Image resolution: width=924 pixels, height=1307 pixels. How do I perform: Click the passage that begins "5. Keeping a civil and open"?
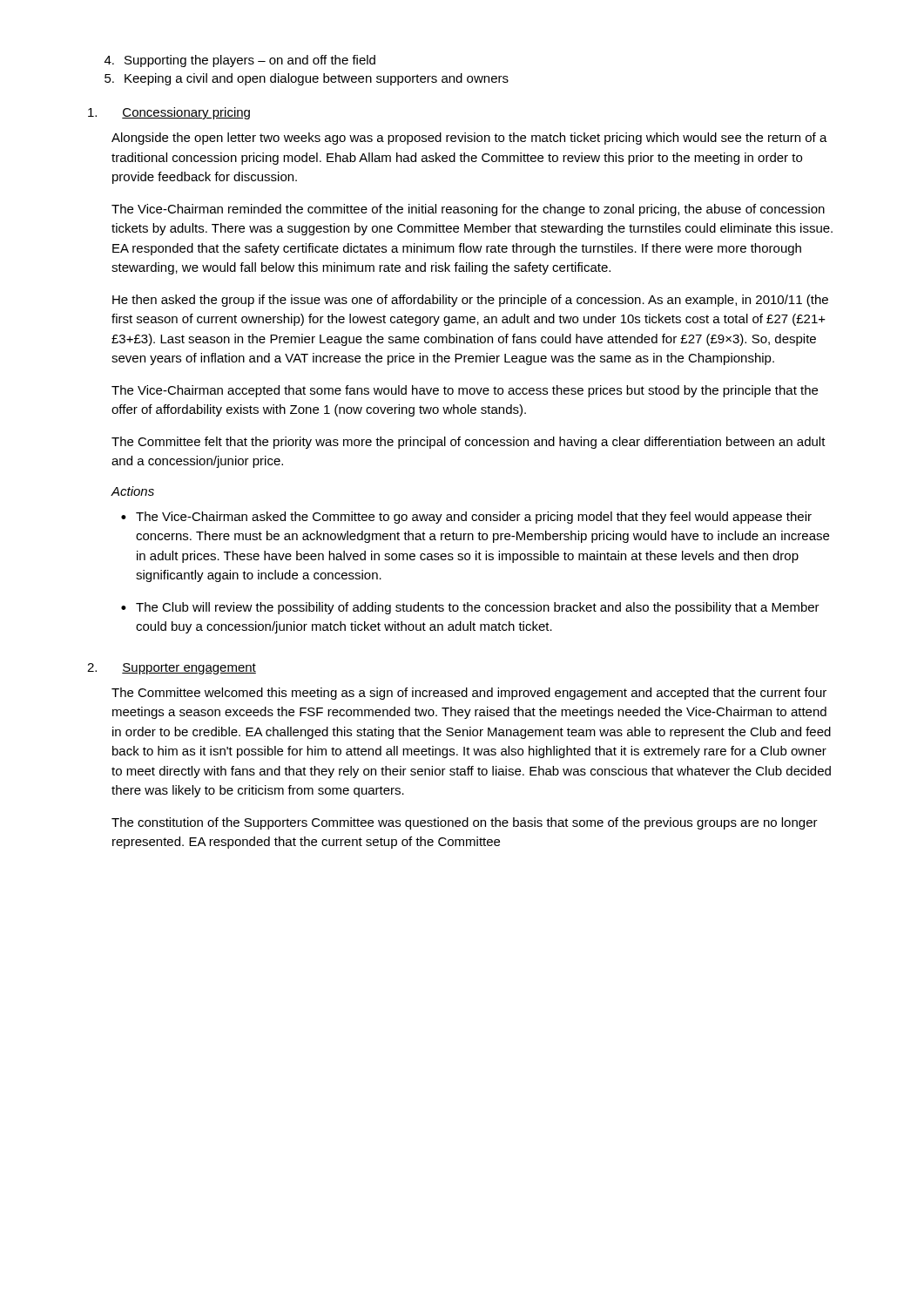pyautogui.click(x=462, y=78)
